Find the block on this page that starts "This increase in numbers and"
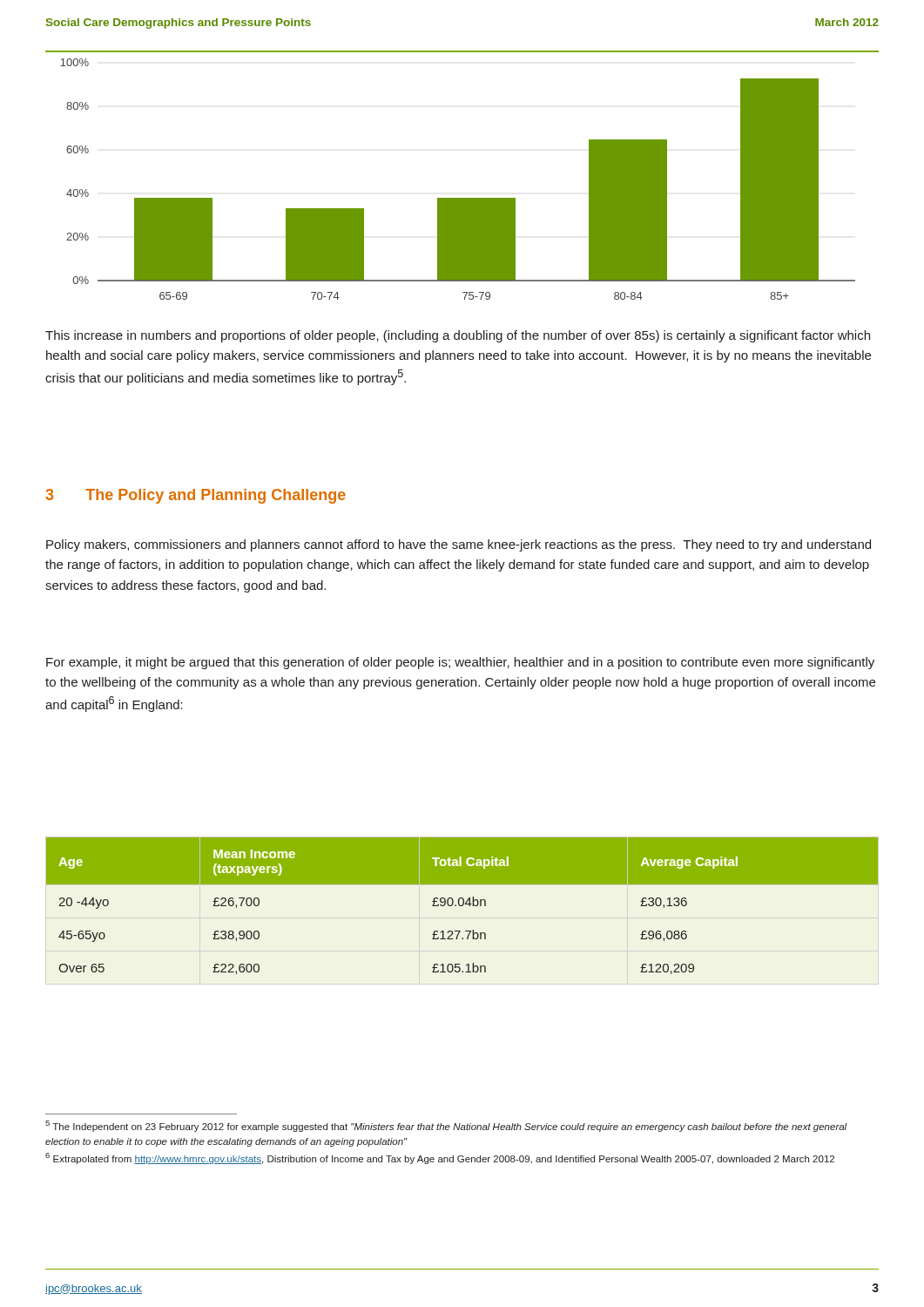Viewport: 924px width, 1307px height. click(458, 356)
